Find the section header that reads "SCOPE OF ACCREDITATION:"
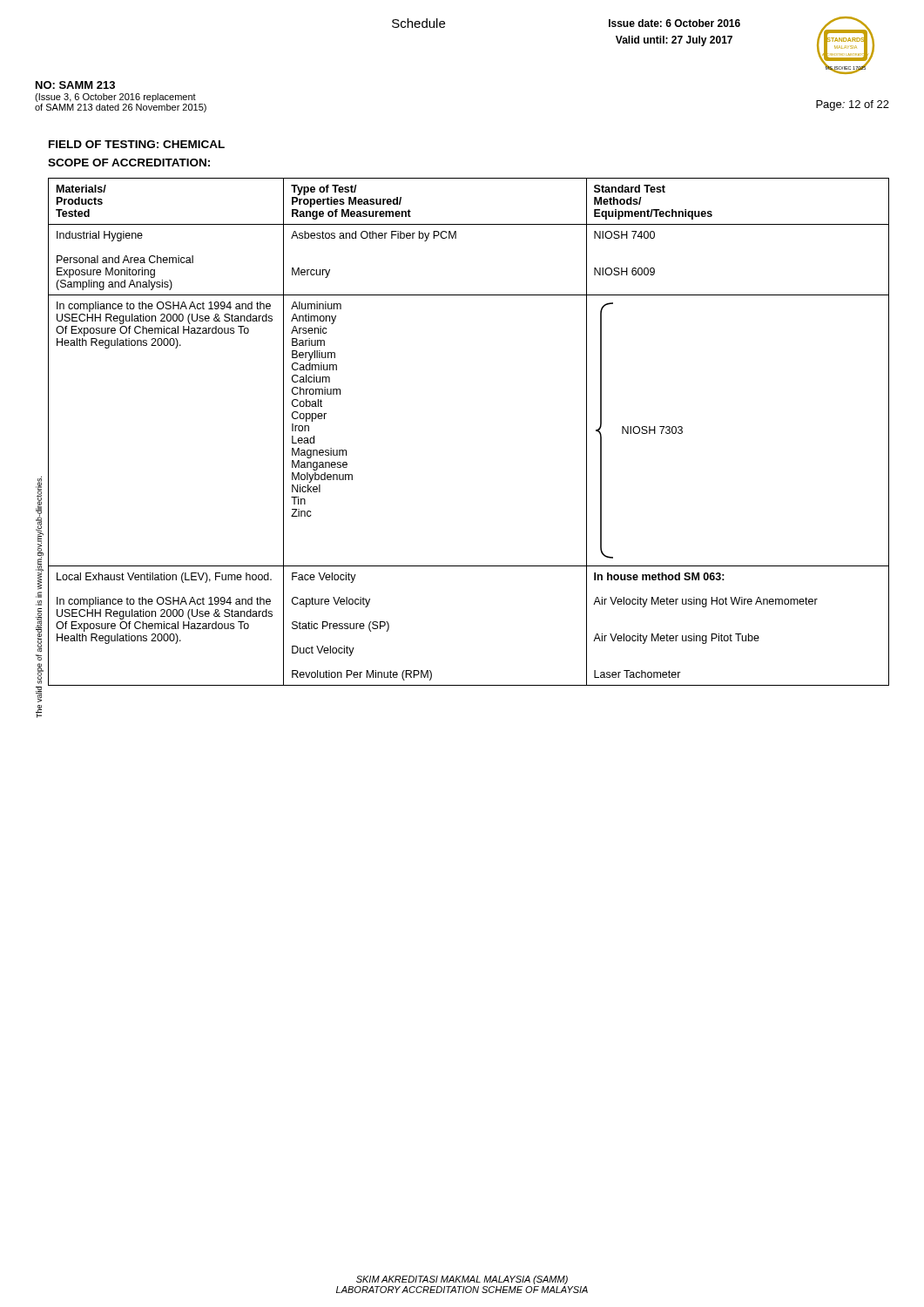This screenshot has width=924, height=1307. tap(129, 162)
